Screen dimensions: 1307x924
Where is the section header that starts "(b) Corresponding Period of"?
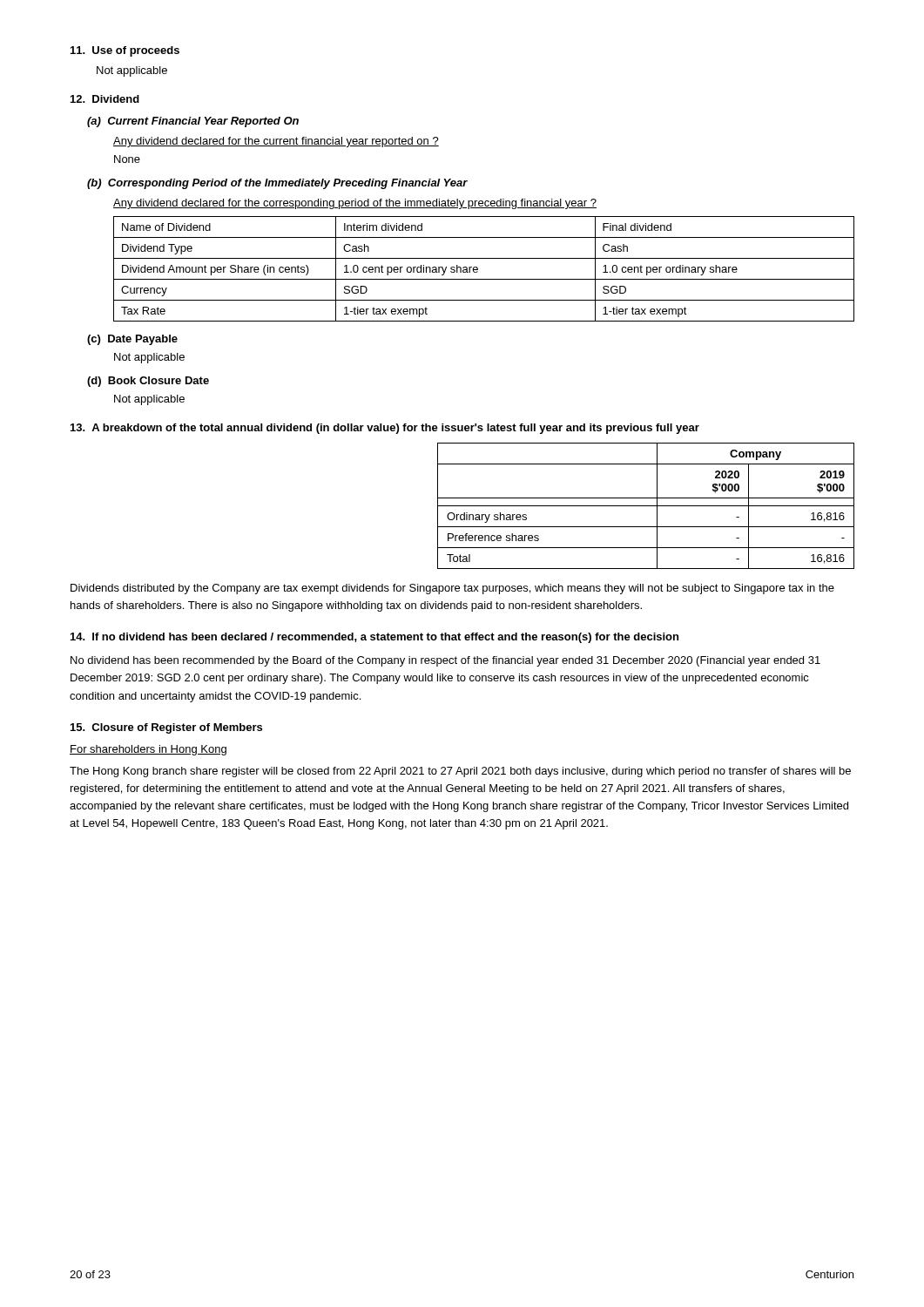coord(277,183)
